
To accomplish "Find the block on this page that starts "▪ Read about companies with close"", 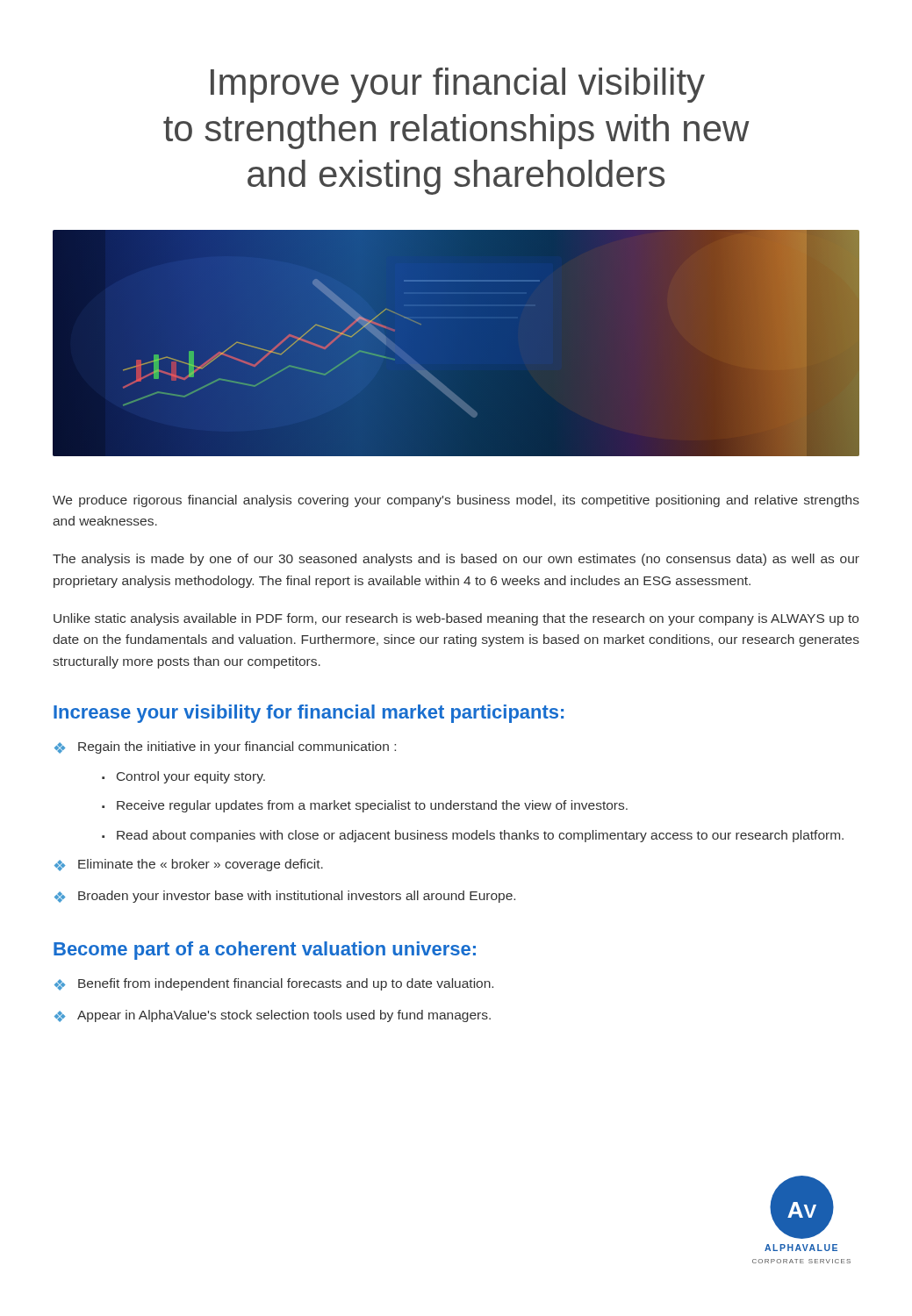I will pyautogui.click(x=473, y=835).
